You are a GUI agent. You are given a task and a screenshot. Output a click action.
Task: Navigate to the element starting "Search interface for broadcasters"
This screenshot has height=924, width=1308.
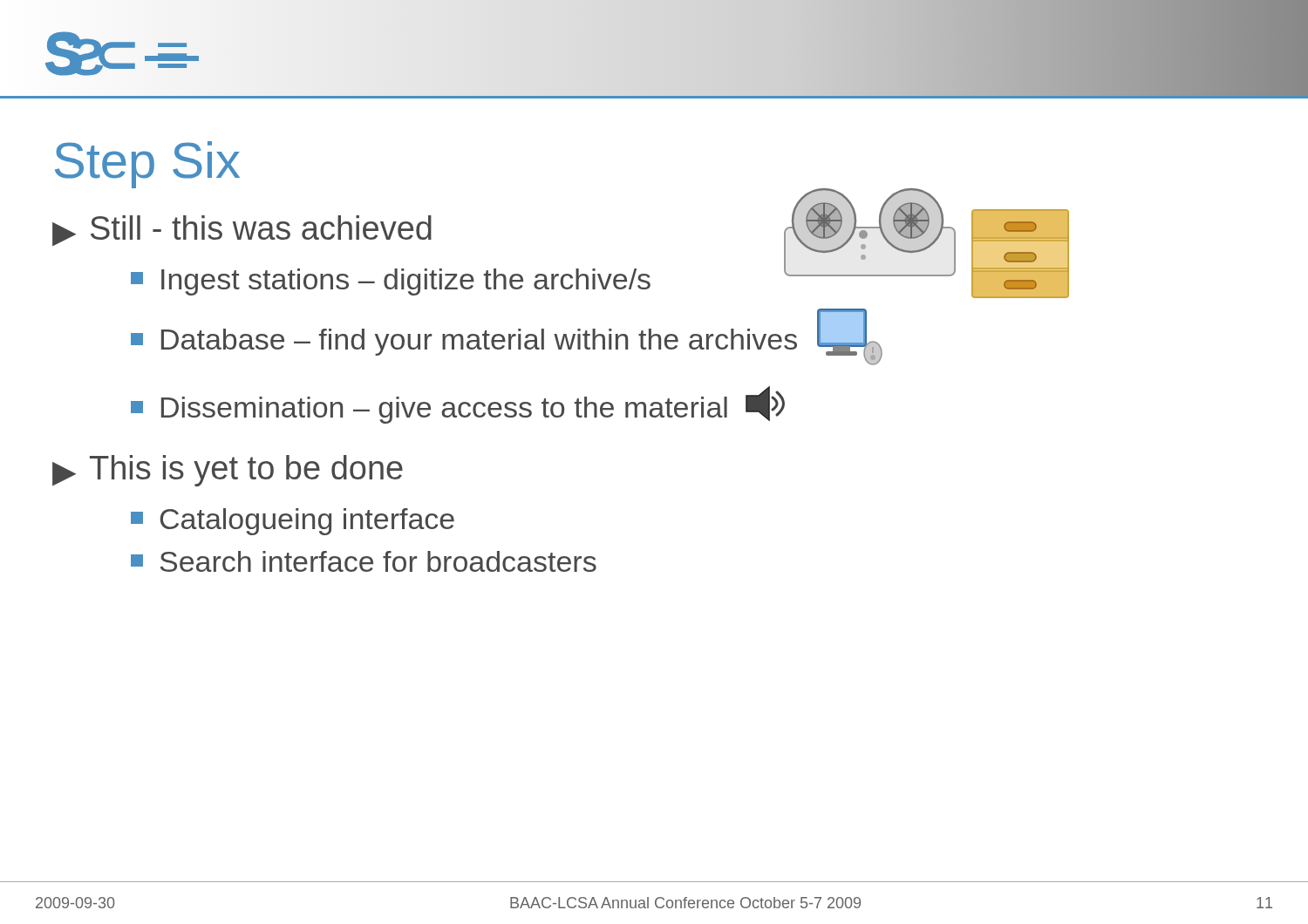[x=364, y=562]
